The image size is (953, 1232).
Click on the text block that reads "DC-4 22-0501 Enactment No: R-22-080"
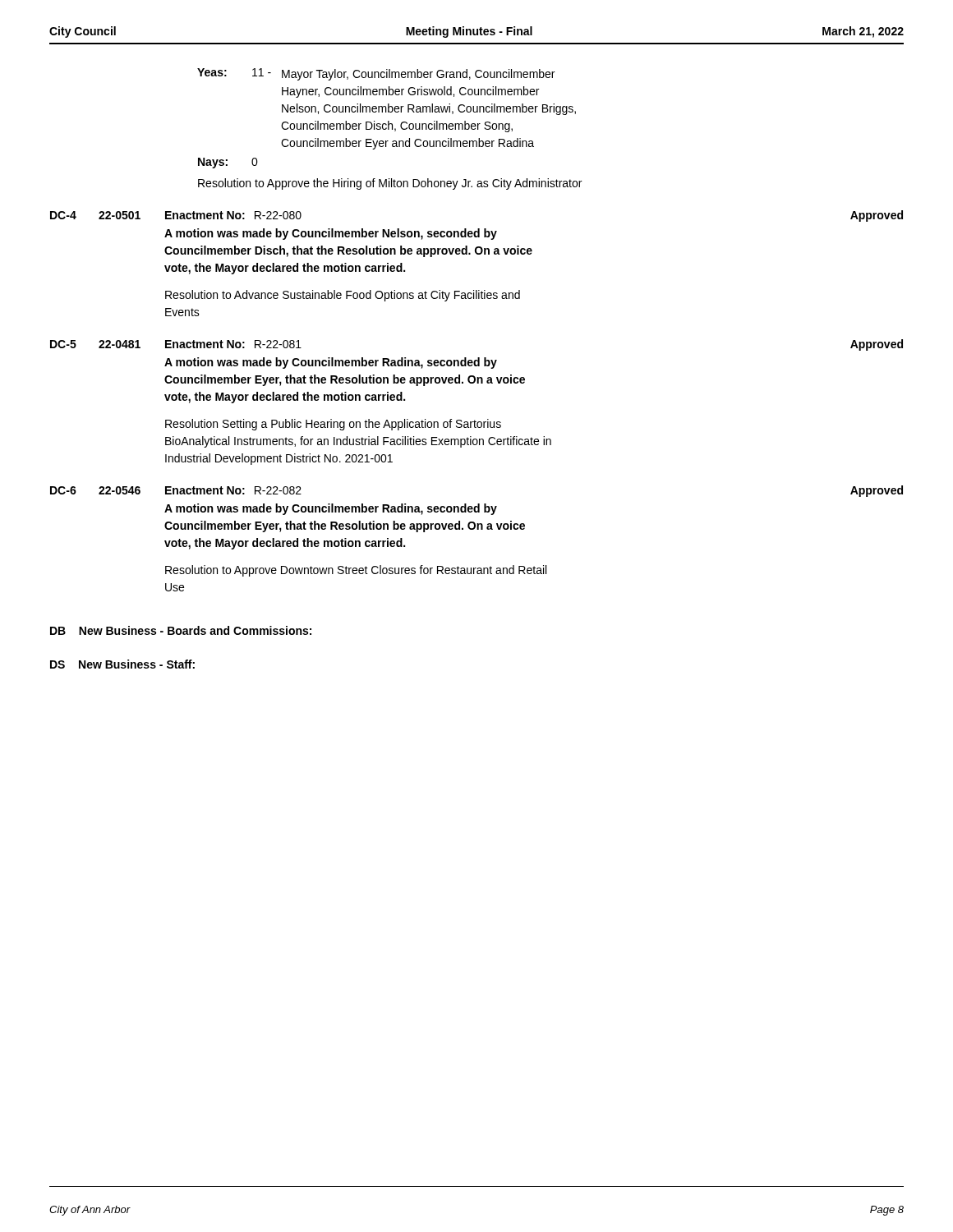click(64, 216)
